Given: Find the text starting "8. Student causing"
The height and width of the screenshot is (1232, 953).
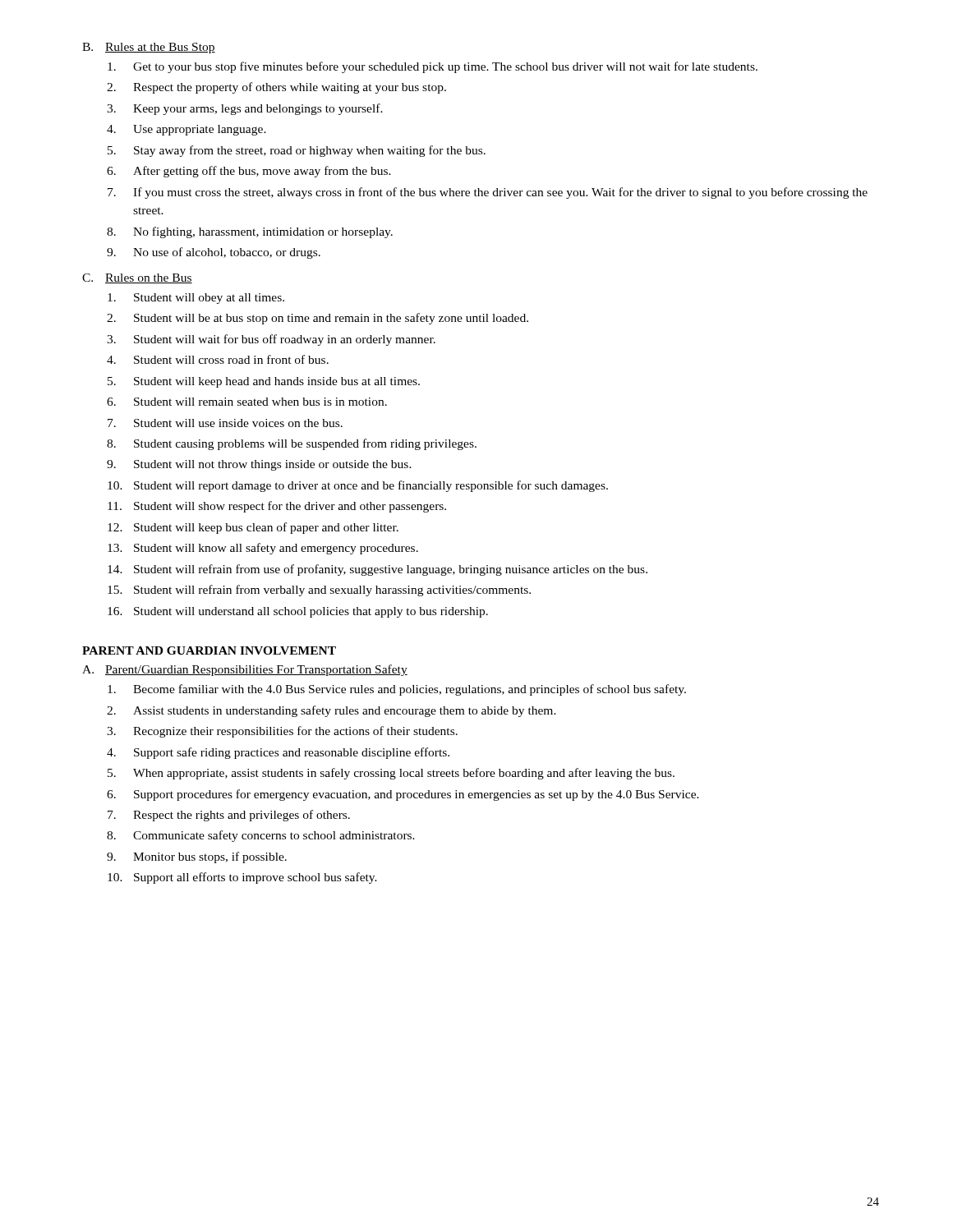Looking at the screenshot, I should (x=292, y=444).
